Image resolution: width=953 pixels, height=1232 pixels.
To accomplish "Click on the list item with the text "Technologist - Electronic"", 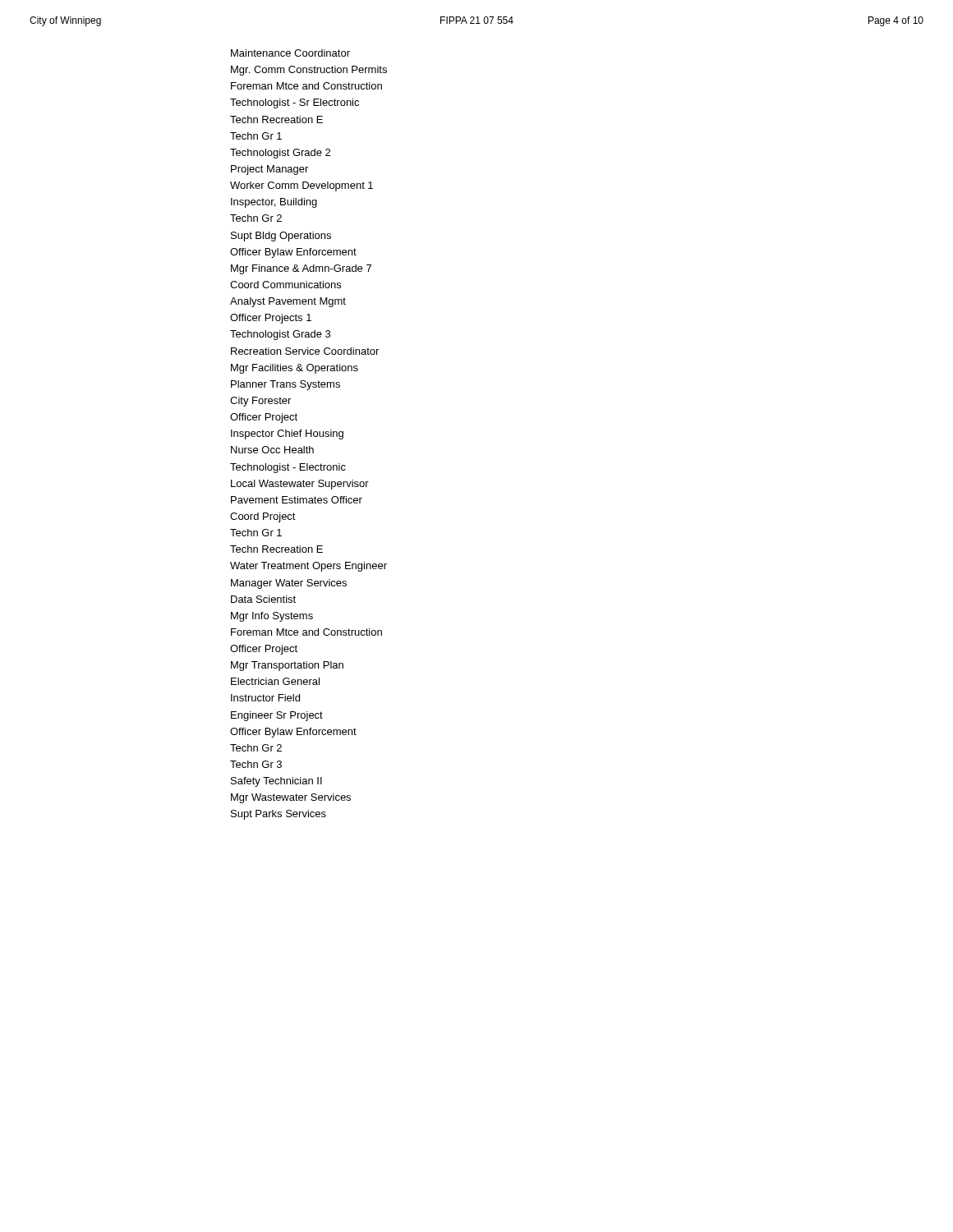I will tap(288, 467).
